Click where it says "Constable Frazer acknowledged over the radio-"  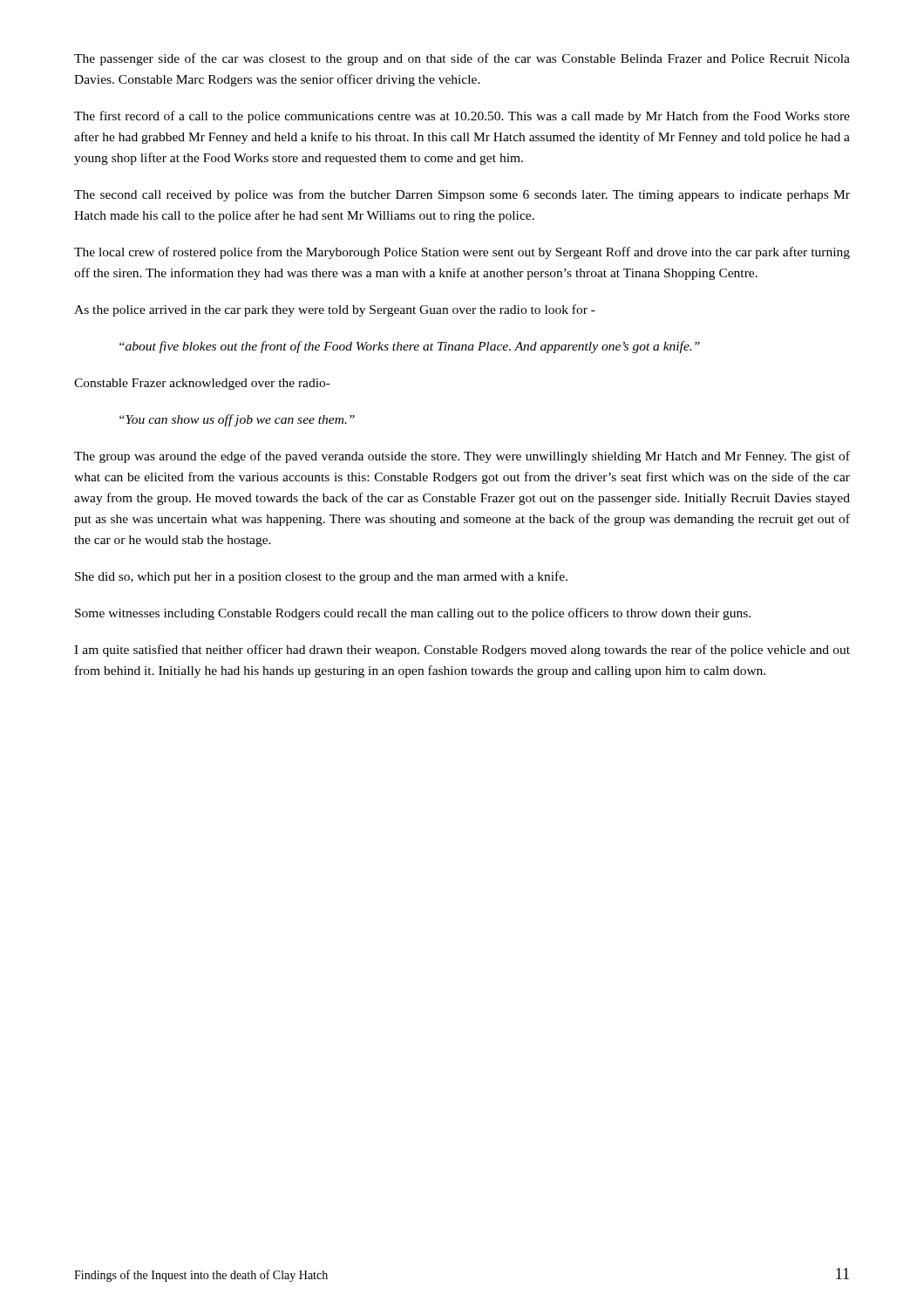(202, 383)
